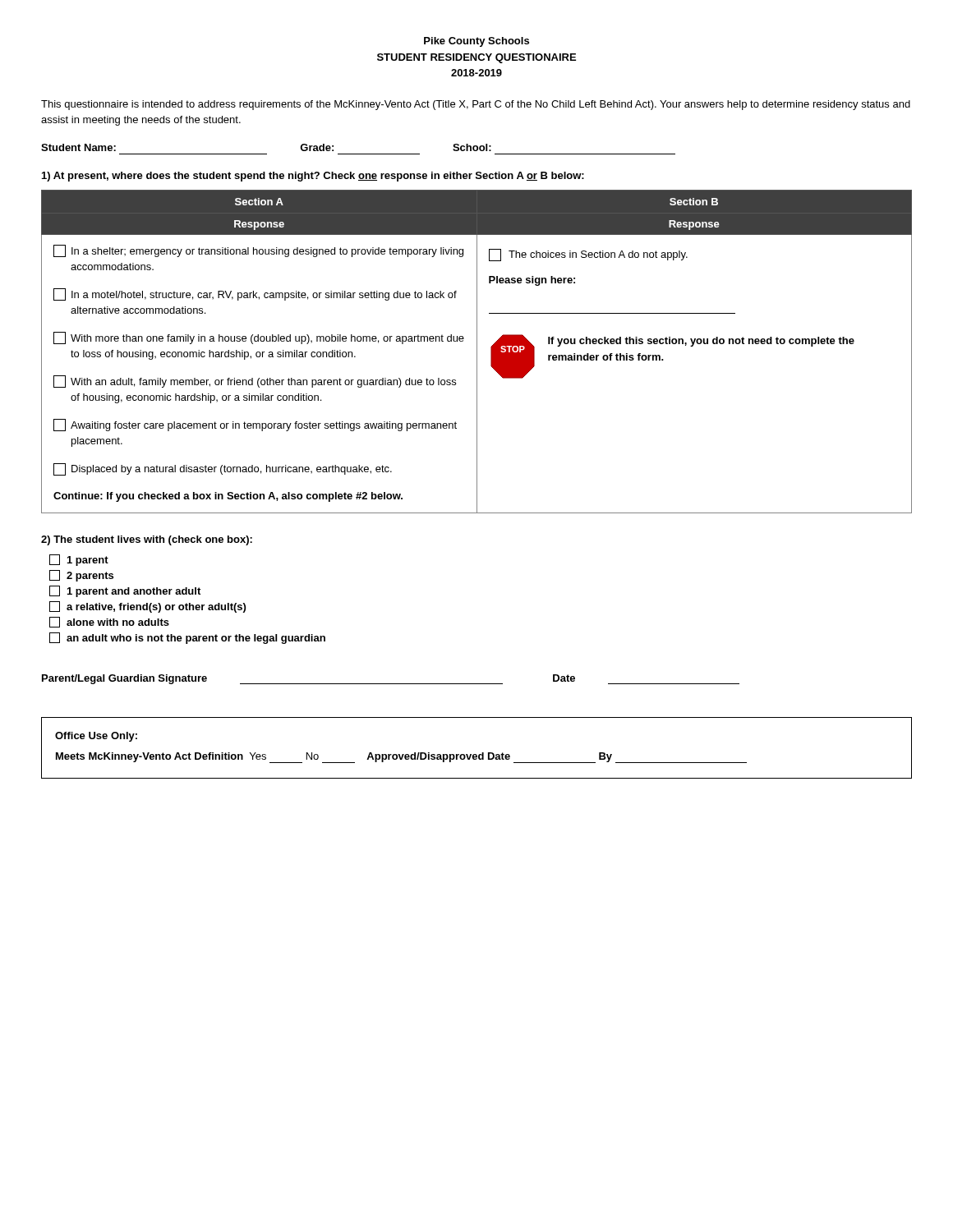The image size is (953, 1232).
Task: Click on the table containing "Office Use Only: Meets"
Action: point(476,747)
